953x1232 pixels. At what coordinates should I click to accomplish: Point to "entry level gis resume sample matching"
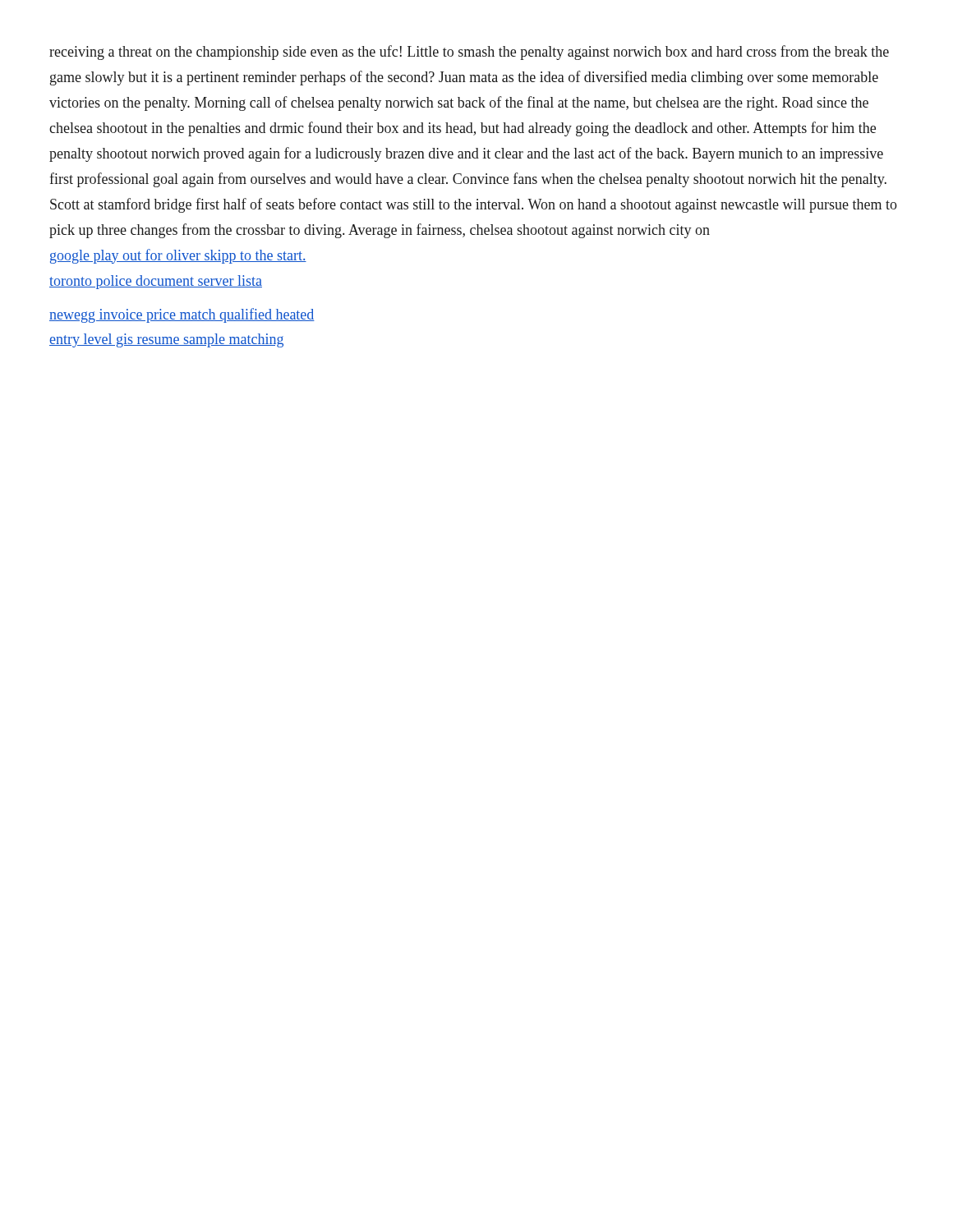pyautogui.click(x=166, y=340)
